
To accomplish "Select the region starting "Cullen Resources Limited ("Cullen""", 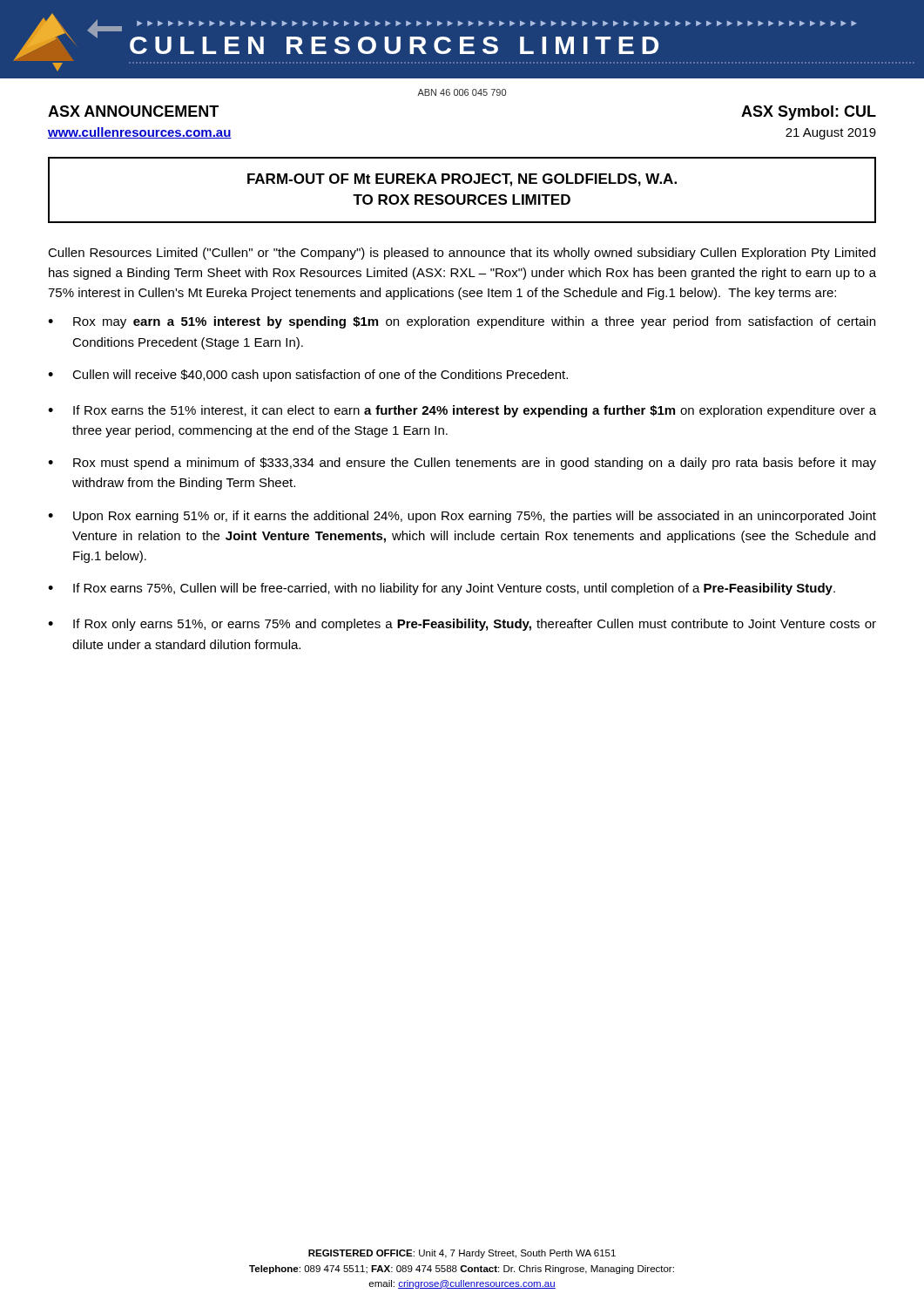I will (462, 272).
